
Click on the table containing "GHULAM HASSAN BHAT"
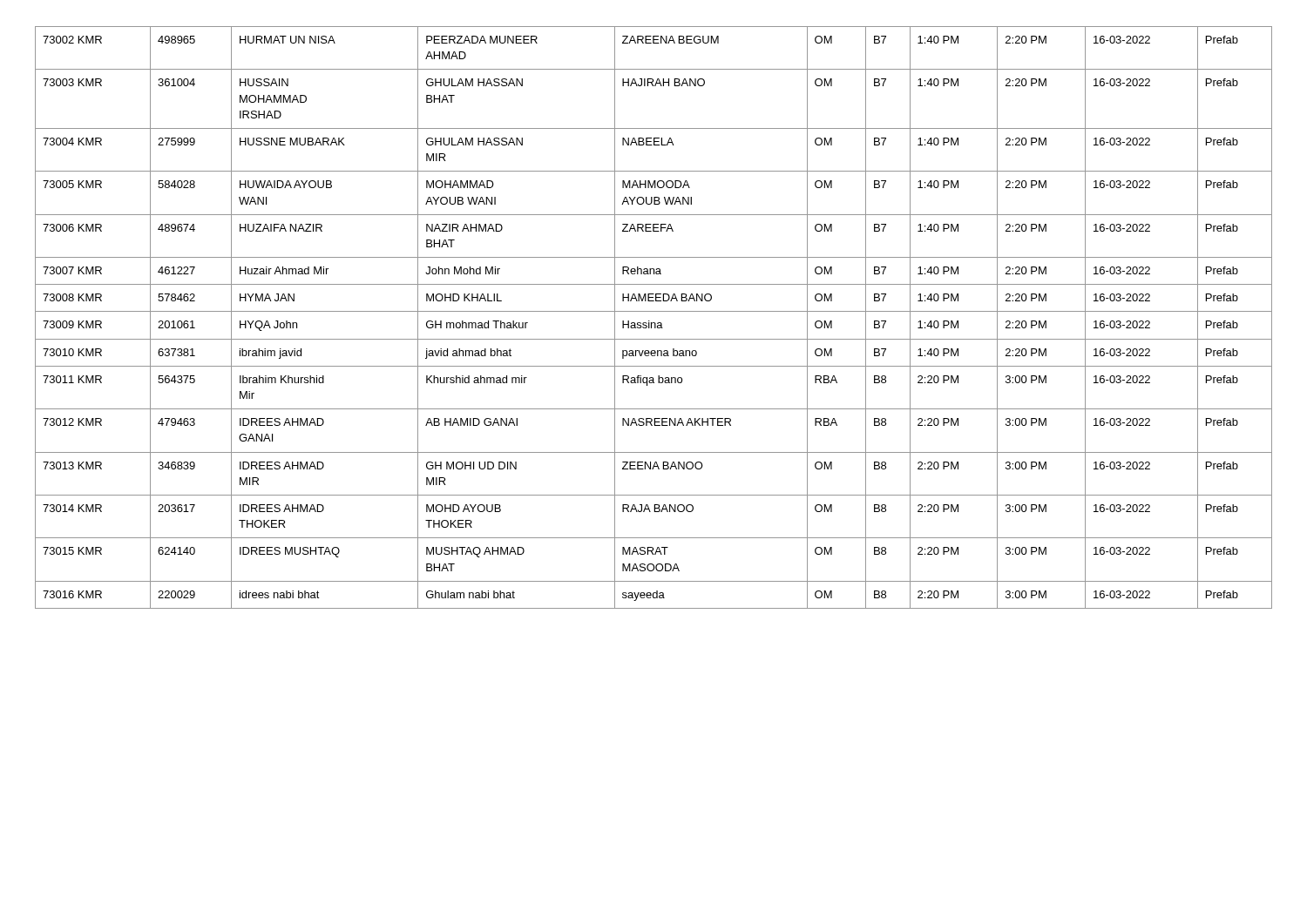(654, 317)
